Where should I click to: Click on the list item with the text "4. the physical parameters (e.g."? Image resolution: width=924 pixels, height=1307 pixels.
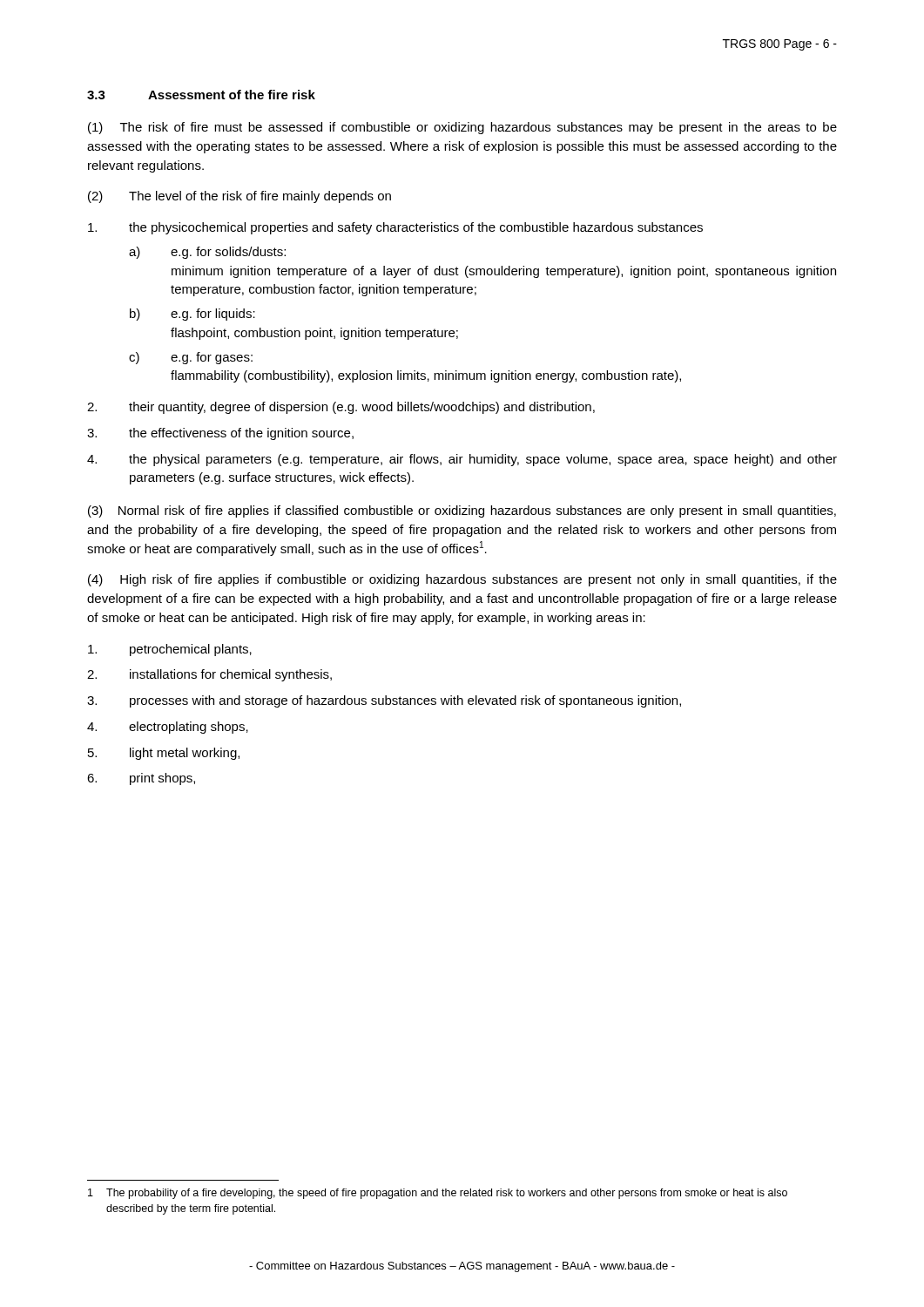pos(462,468)
